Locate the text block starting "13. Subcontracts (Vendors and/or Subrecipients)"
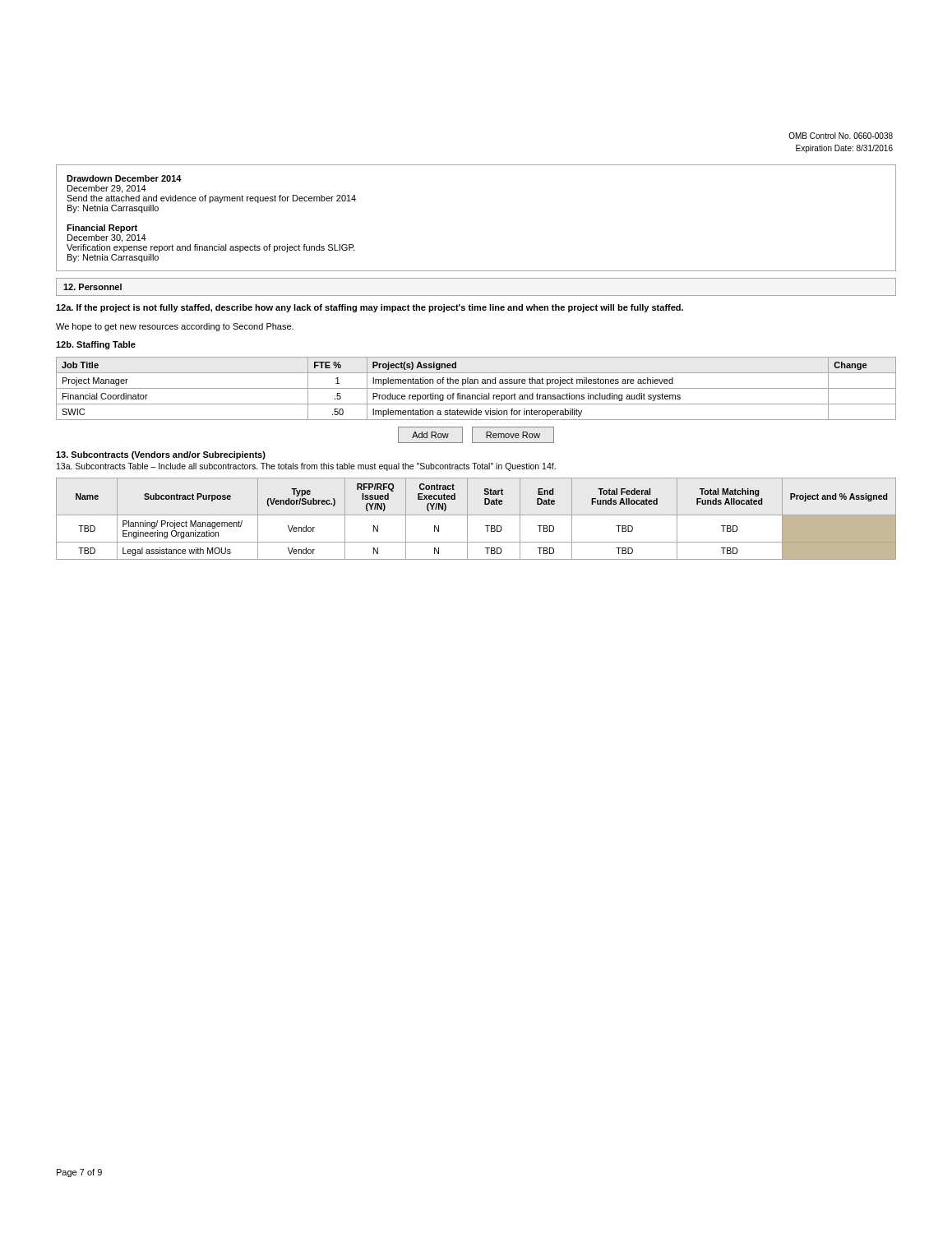The height and width of the screenshot is (1233, 952). click(161, 454)
